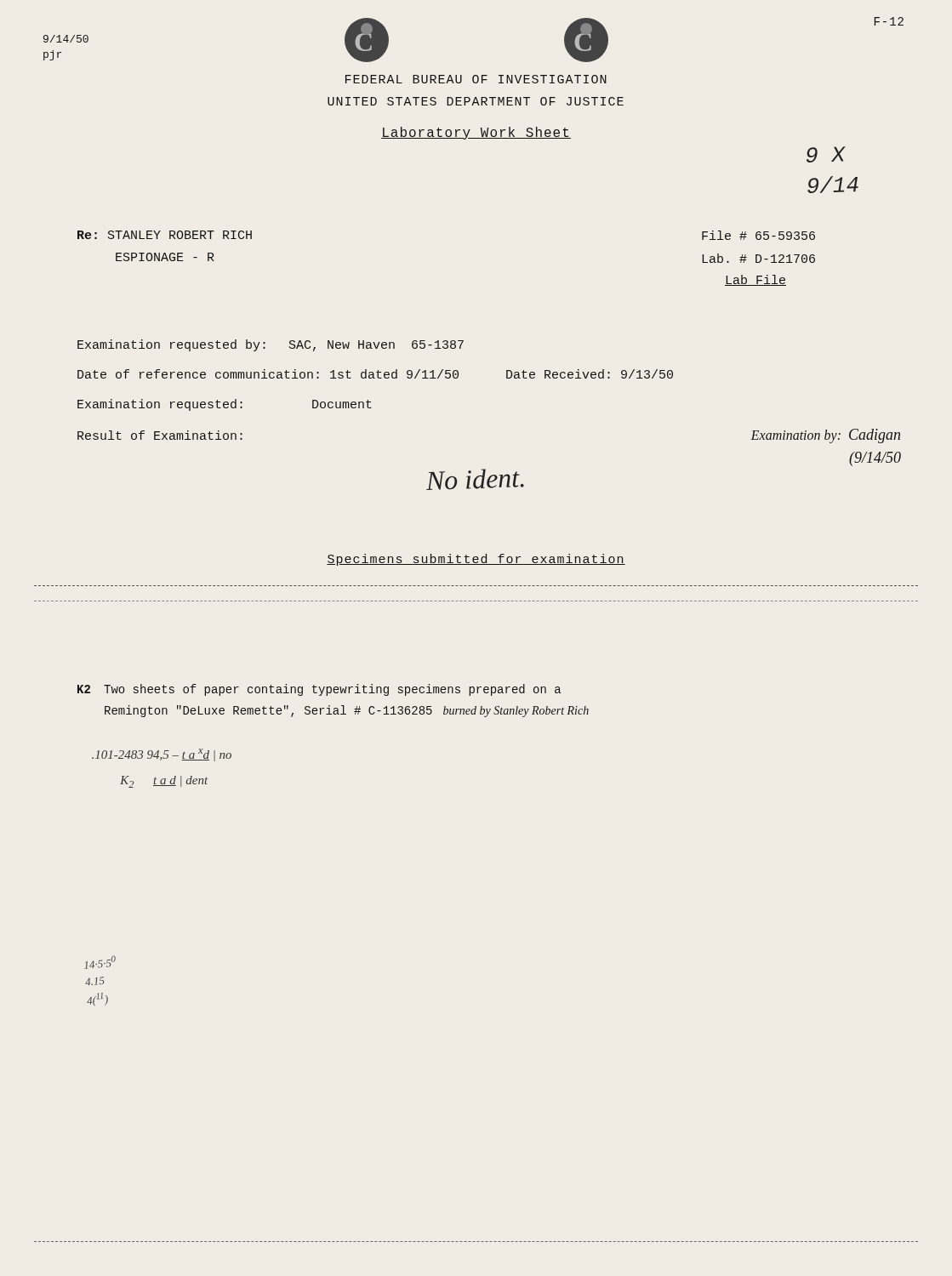This screenshot has height=1276, width=952.
Task: Find the text containing "9 X9/14"
Action: click(832, 171)
